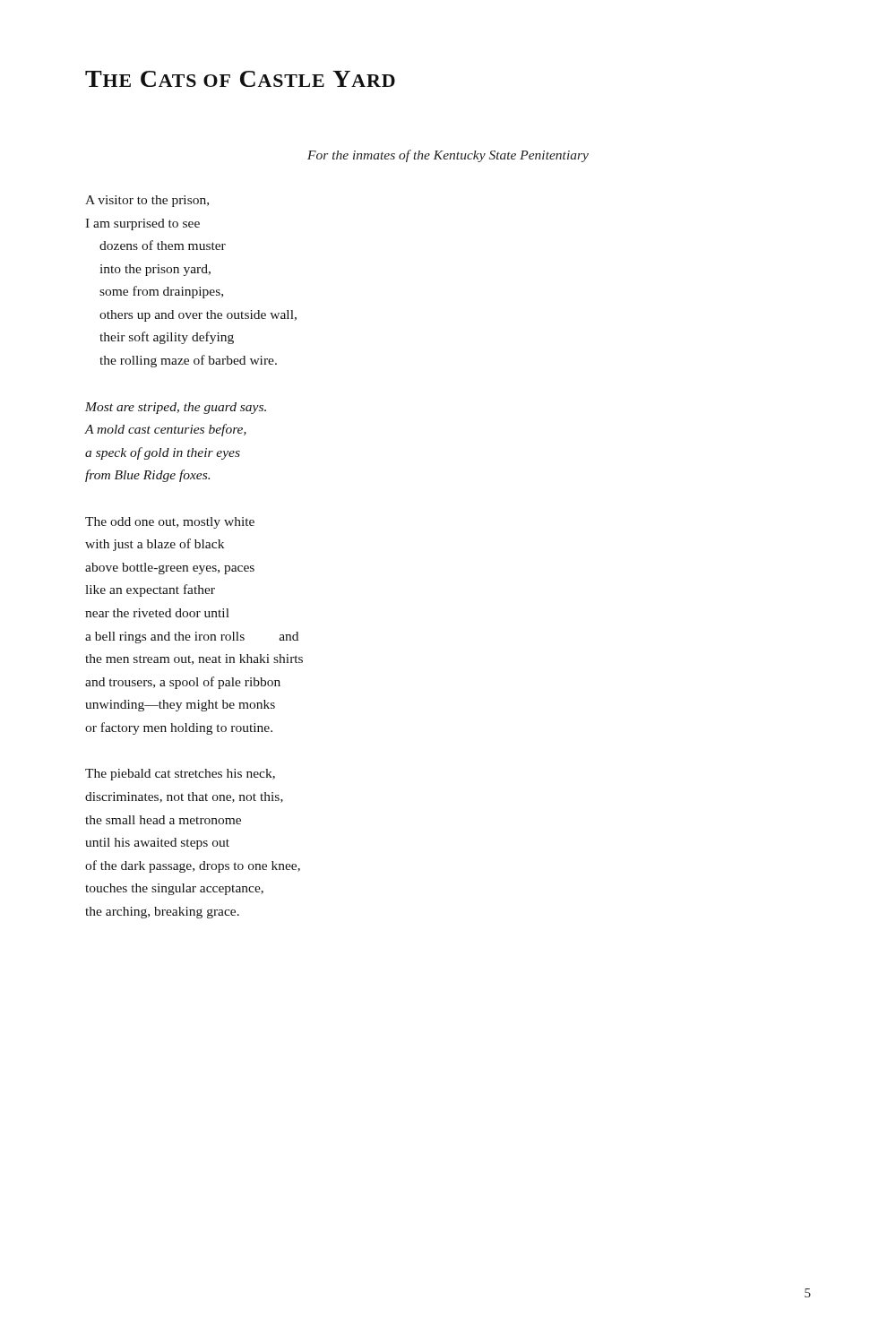The width and height of the screenshot is (896, 1344).
Task: Locate the text "The Cats of Castle Yard"
Action: point(240,79)
